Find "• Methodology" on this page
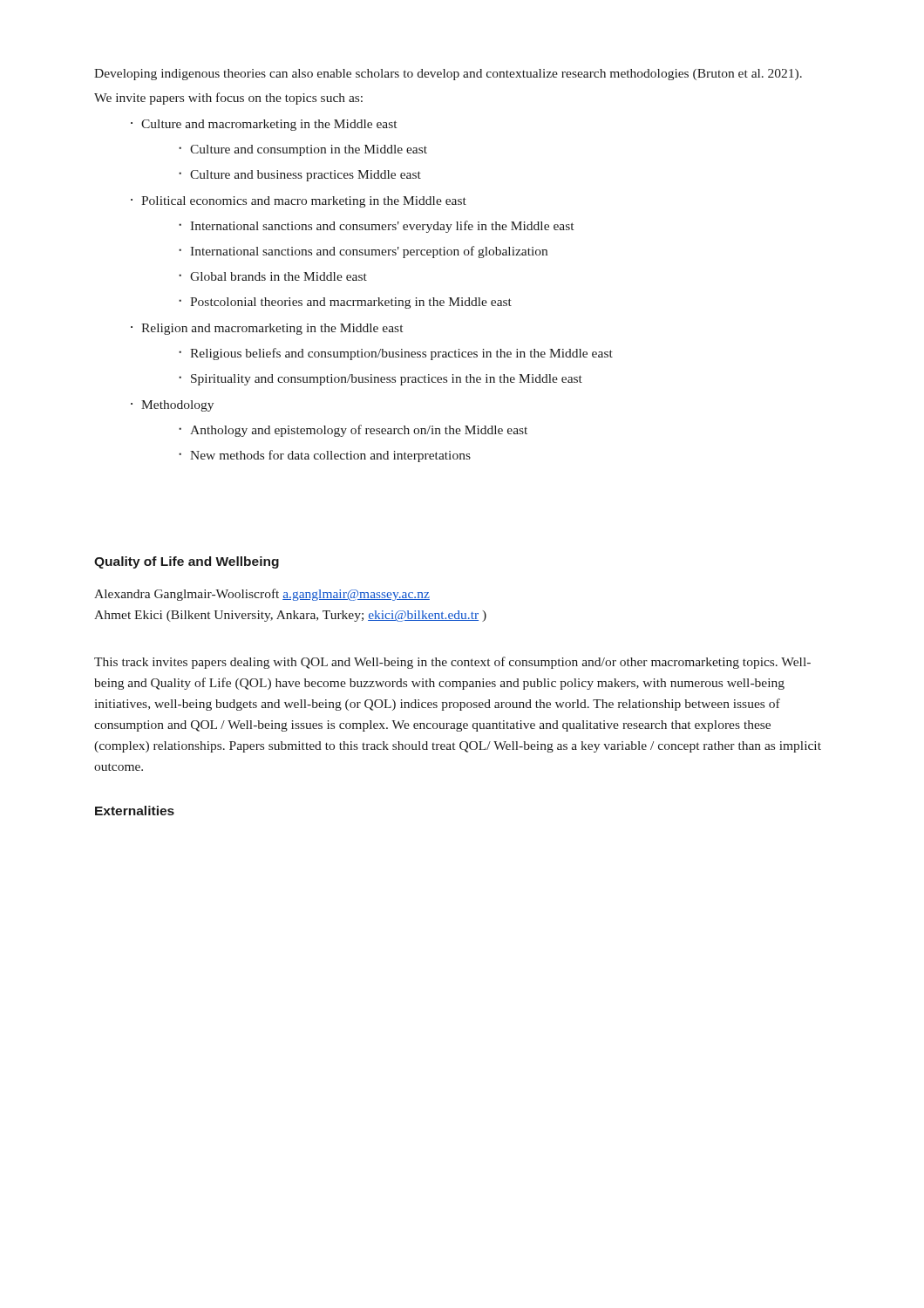The width and height of the screenshot is (924, 1308). (x=172, y=406)
